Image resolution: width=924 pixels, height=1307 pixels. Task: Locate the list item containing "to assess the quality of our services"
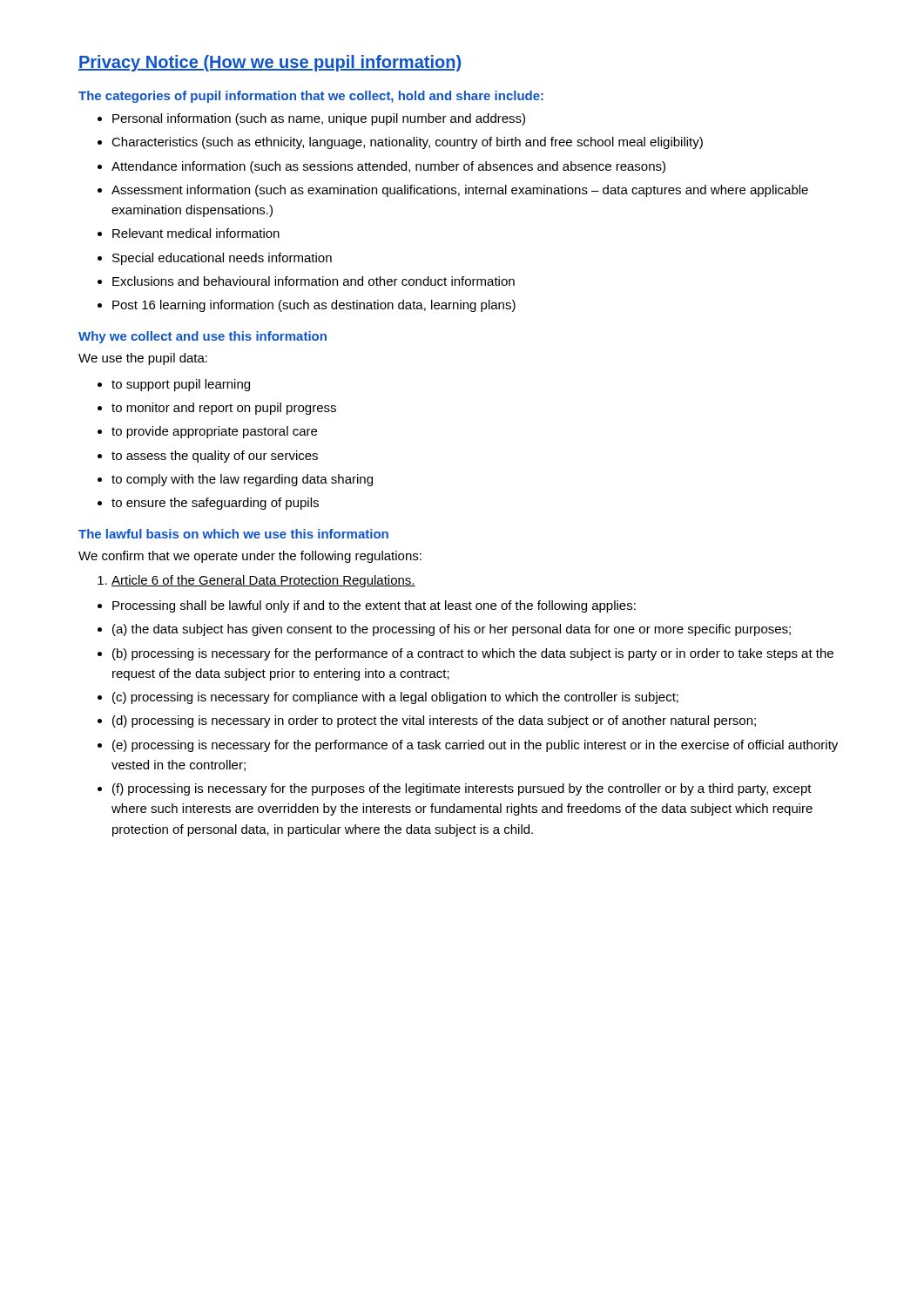pyautogui.click(x=215, y=455)
